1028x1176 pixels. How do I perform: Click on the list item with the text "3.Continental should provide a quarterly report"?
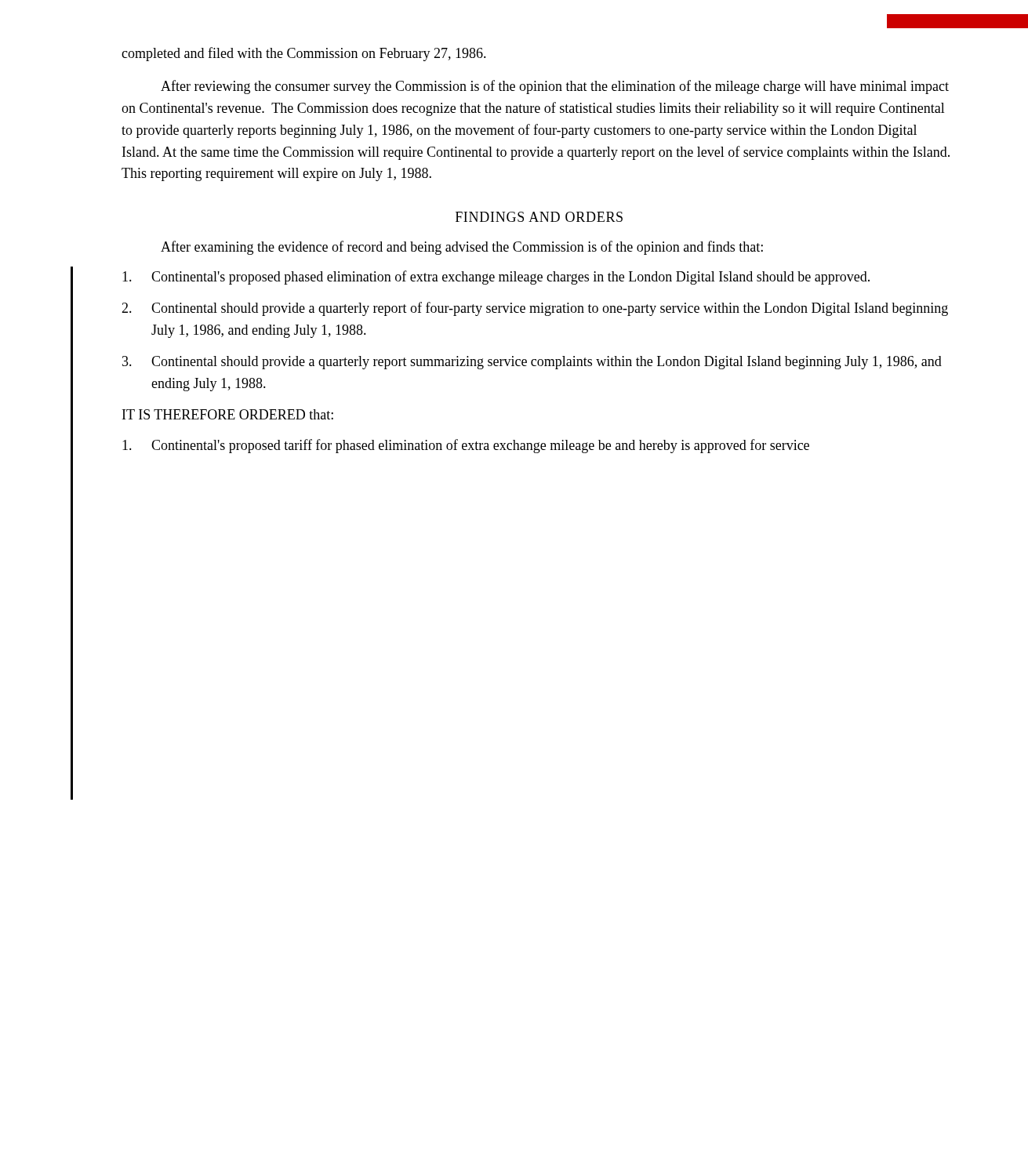pyautogui.click(x=537, y=373)
